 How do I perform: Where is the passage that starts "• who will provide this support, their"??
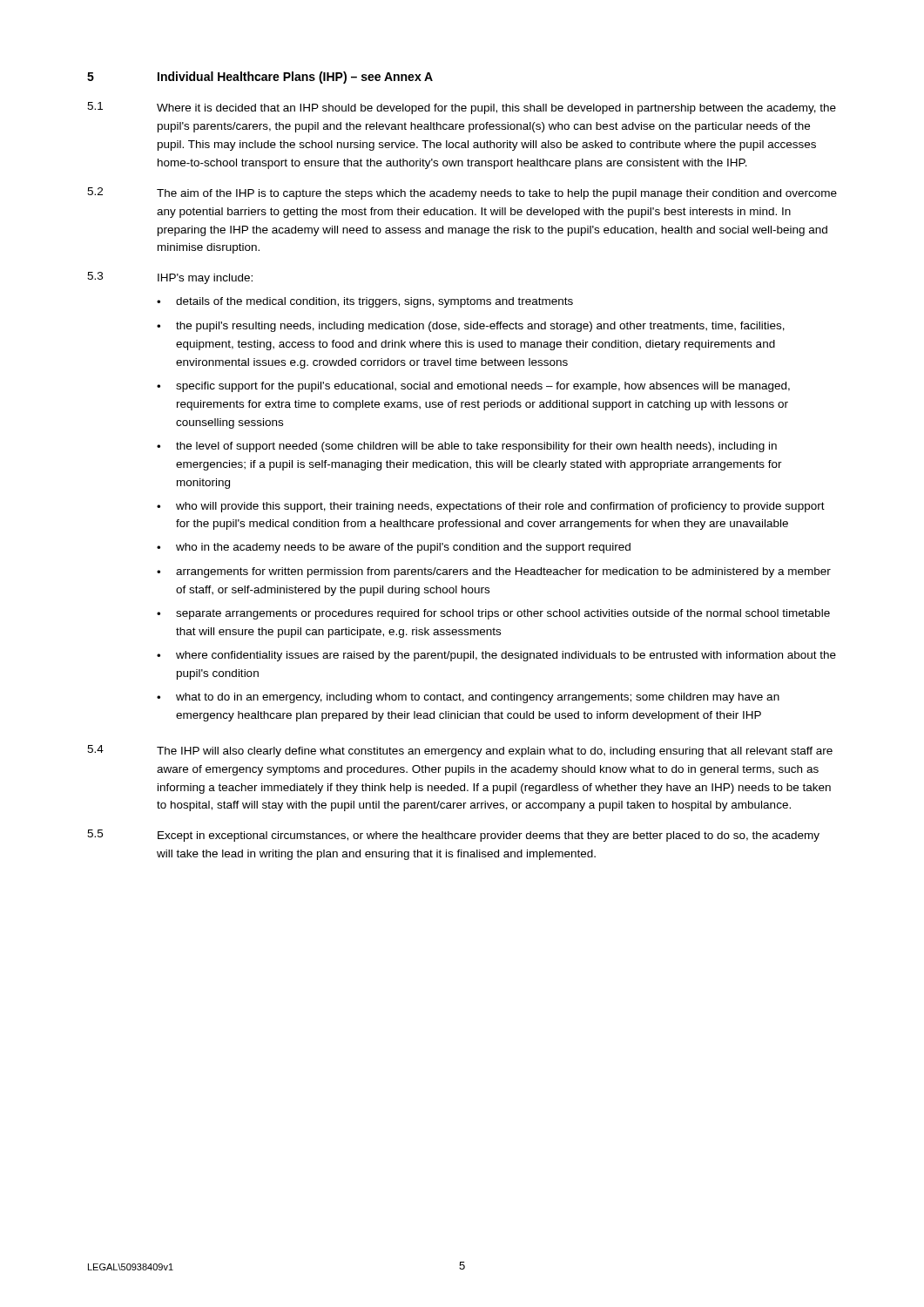(x=497, y=515)
